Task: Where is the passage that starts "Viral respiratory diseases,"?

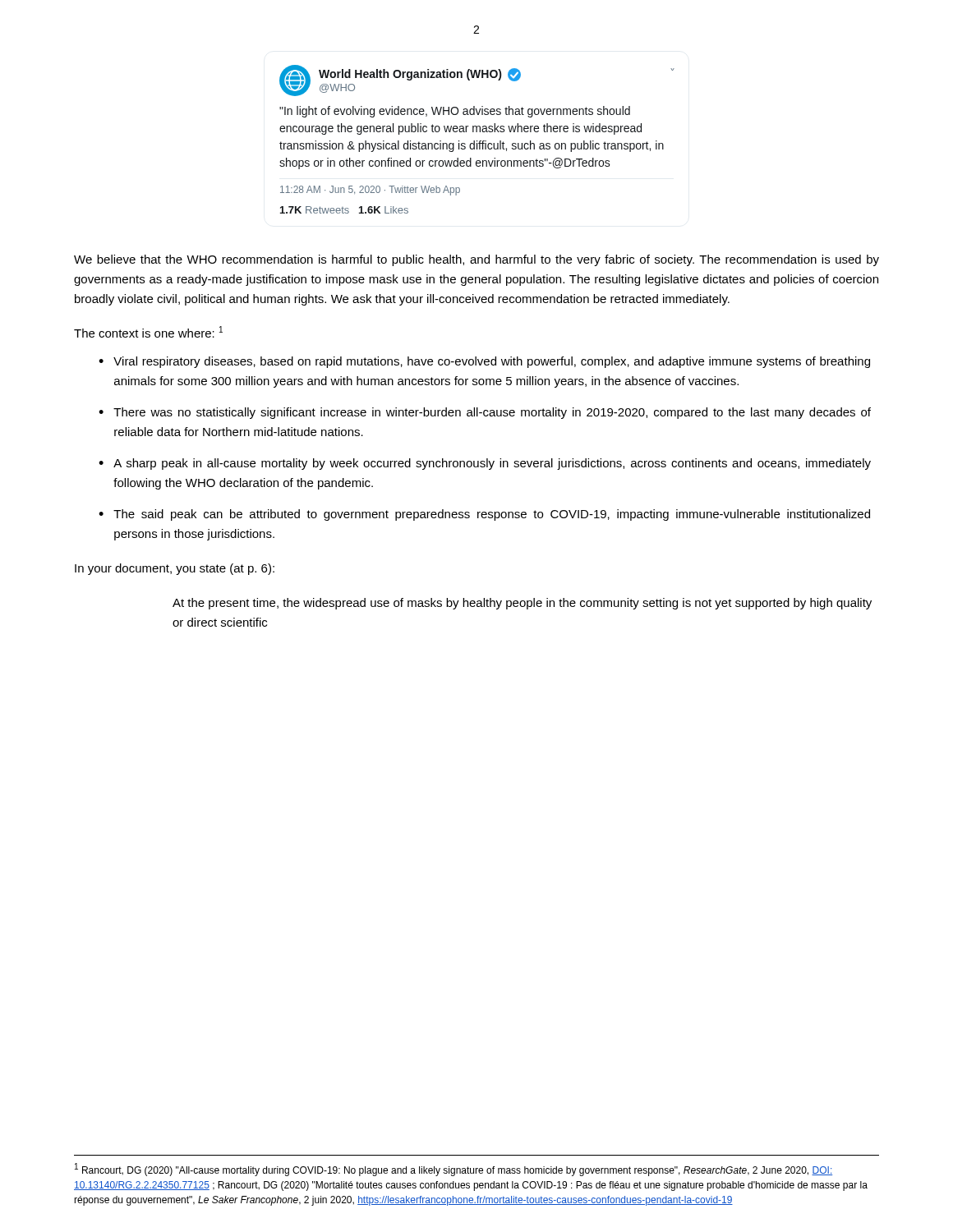Action: (x=496, y=371)
